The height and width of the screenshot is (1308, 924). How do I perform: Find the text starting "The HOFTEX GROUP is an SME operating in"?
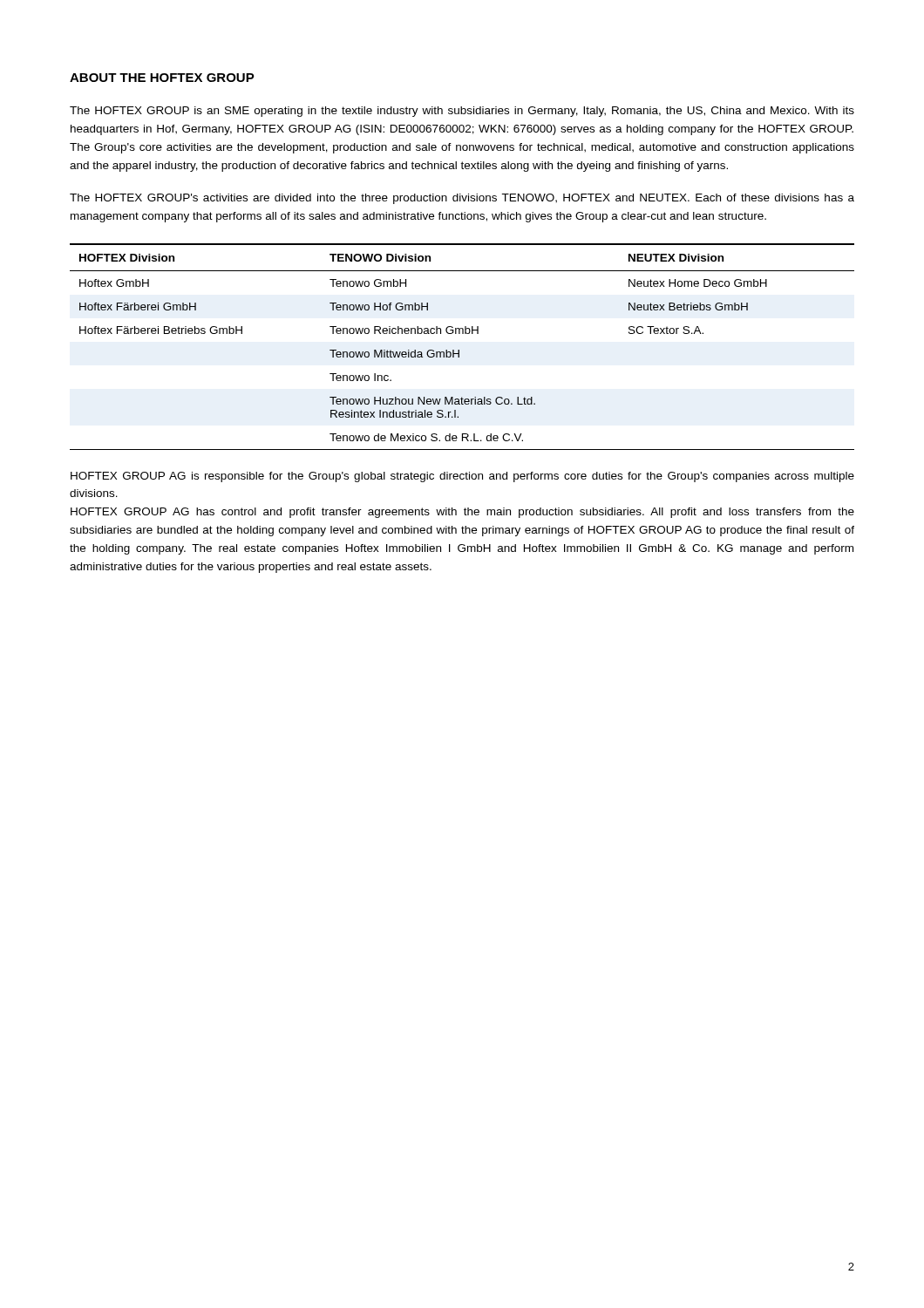[x=462, y=138]
